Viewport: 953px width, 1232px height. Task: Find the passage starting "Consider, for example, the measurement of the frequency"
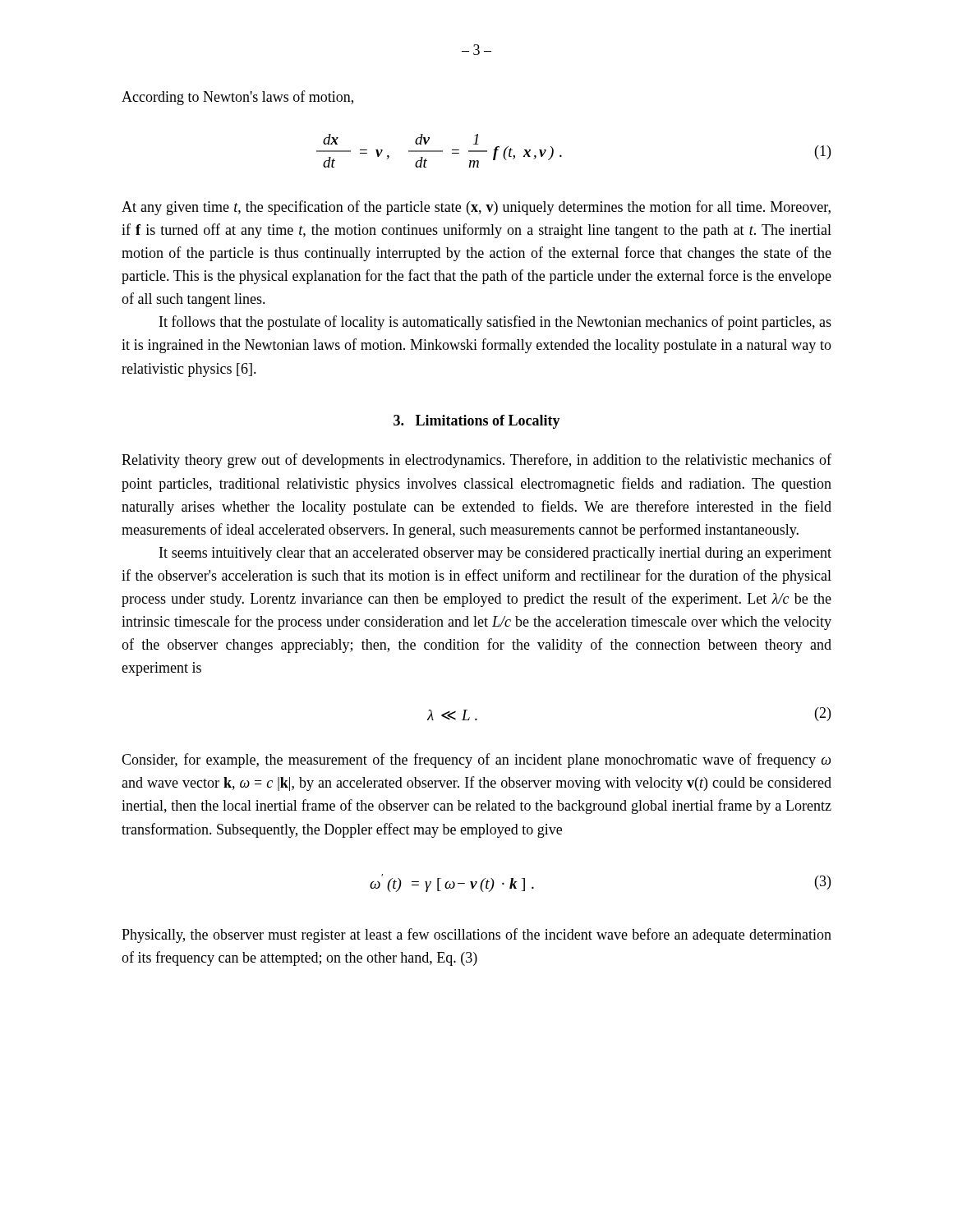(x=476, y=795)
